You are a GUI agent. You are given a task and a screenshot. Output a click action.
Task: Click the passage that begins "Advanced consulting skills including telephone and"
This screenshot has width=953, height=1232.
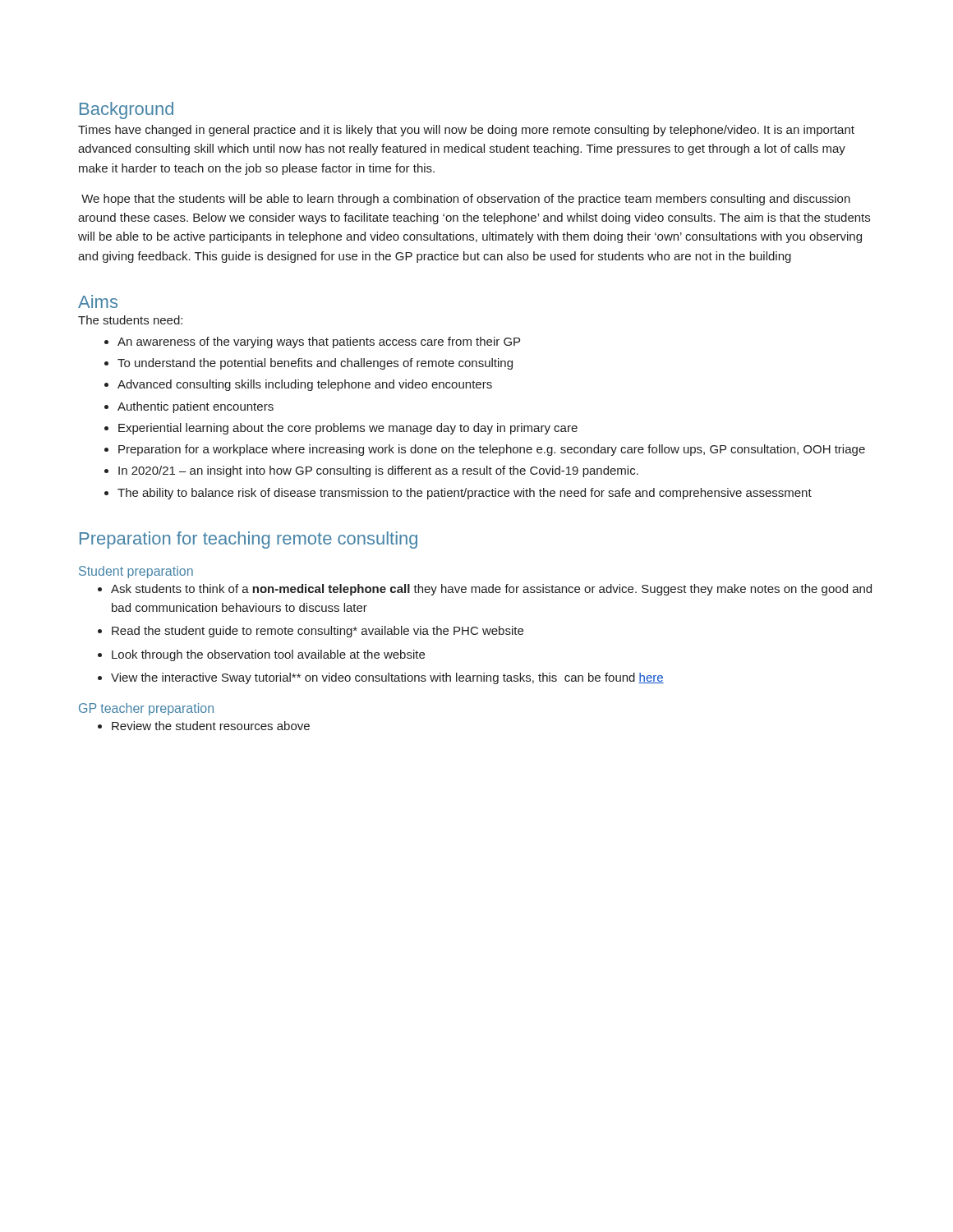click(496, 384)
